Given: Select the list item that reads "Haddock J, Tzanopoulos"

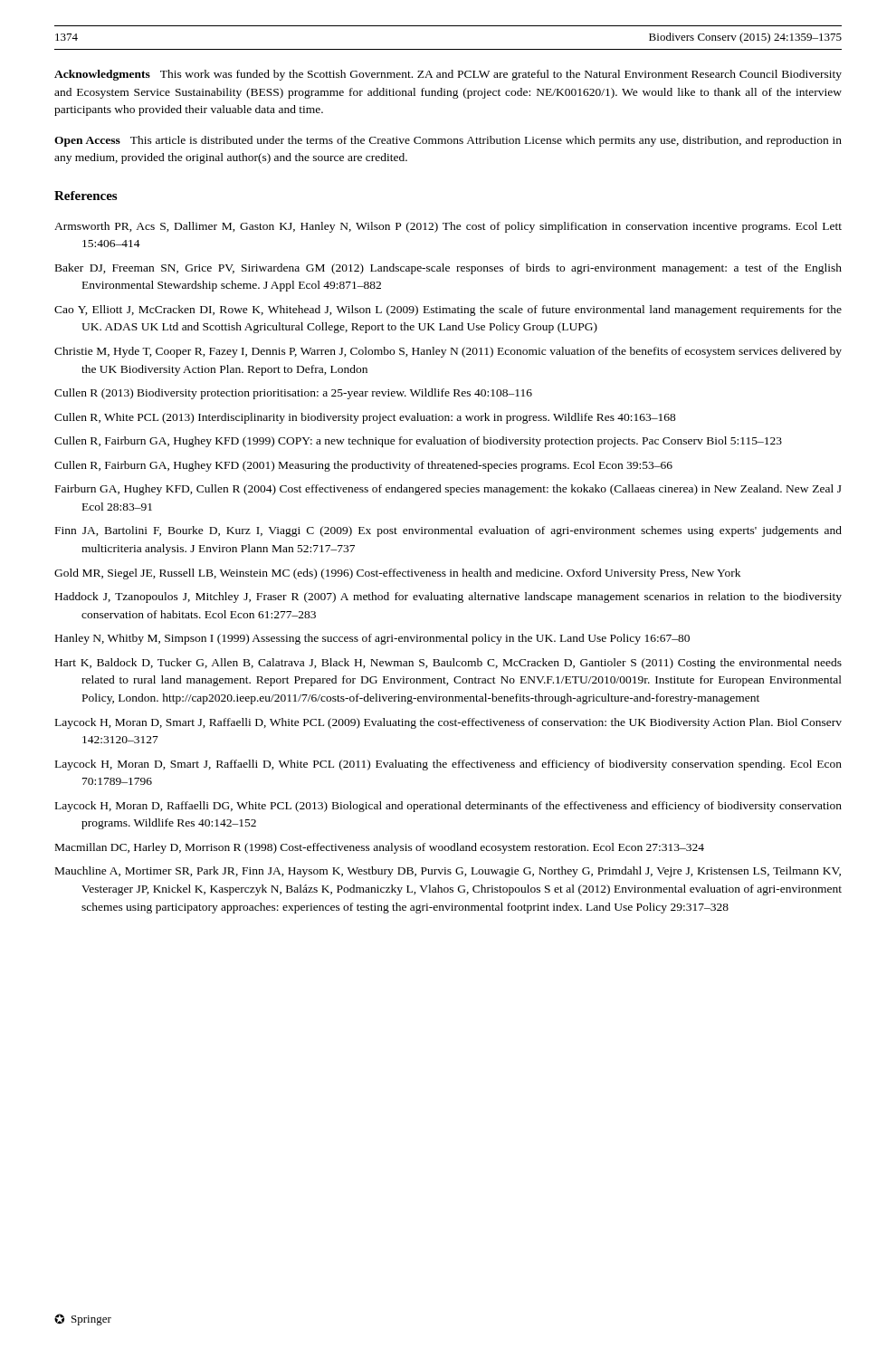Looking at the screenshot, I should point(448,605).
